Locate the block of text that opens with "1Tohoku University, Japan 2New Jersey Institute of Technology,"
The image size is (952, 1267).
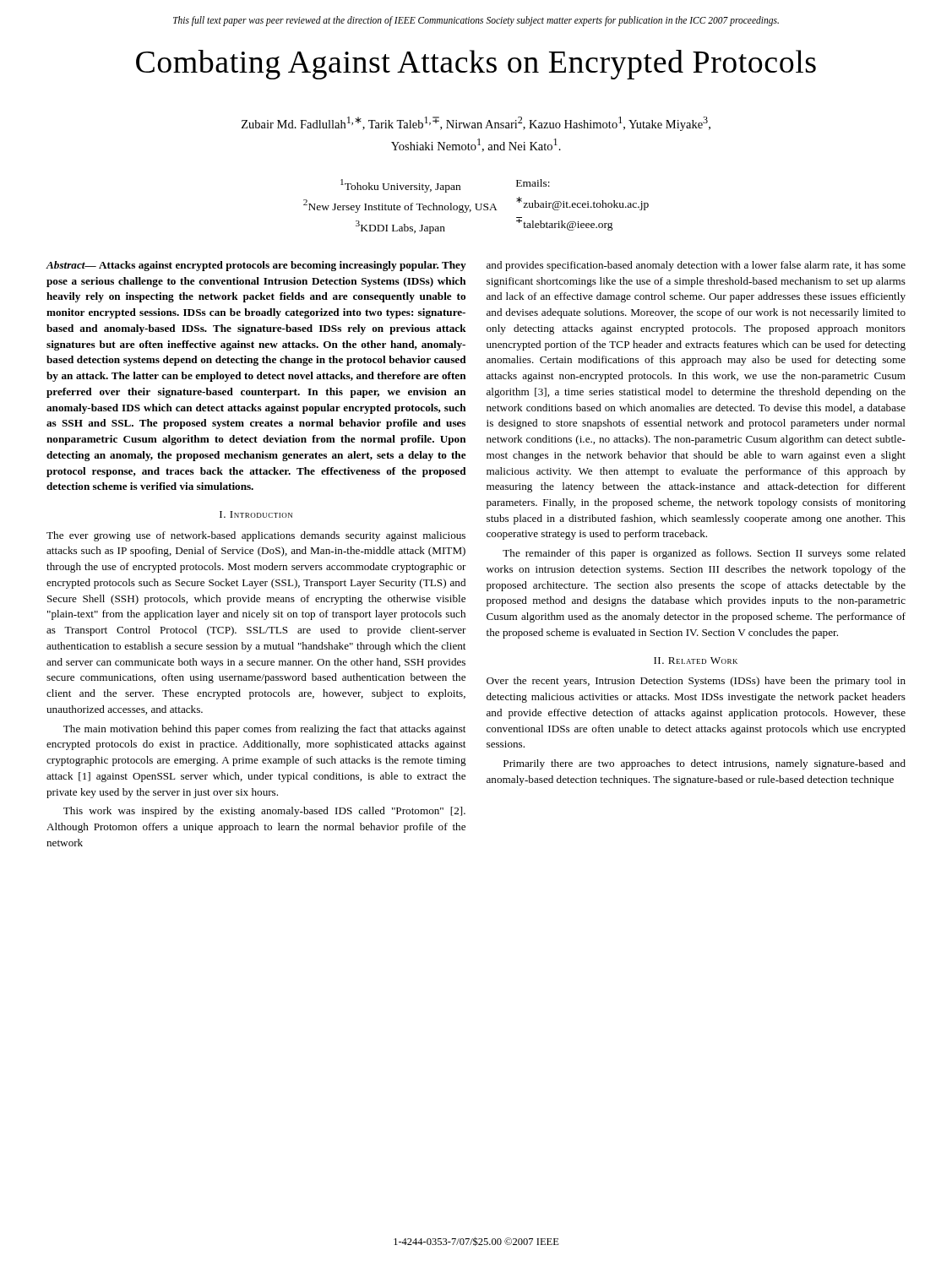tap(476, 206)
